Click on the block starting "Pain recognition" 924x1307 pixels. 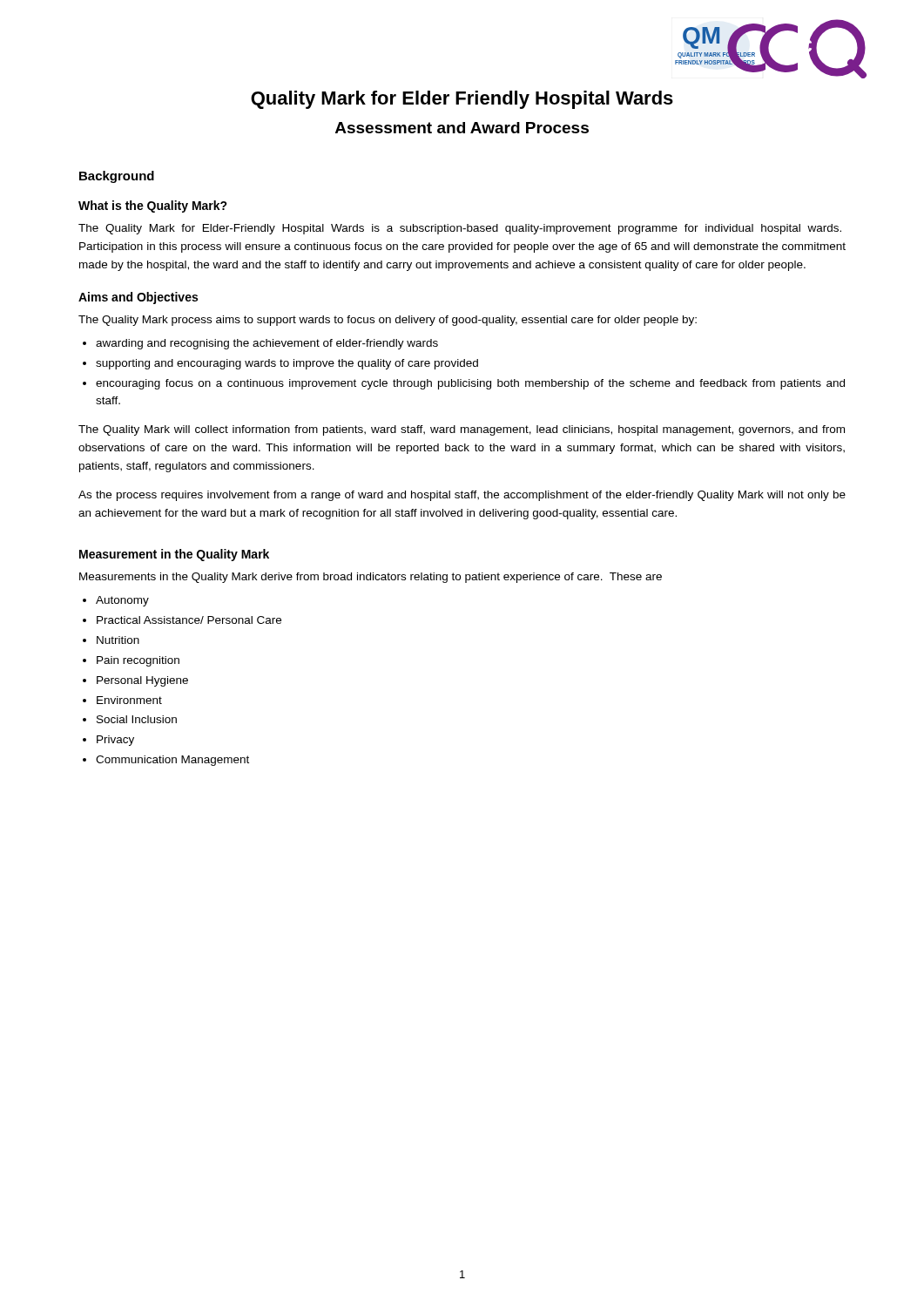click(x=138, y=660)
